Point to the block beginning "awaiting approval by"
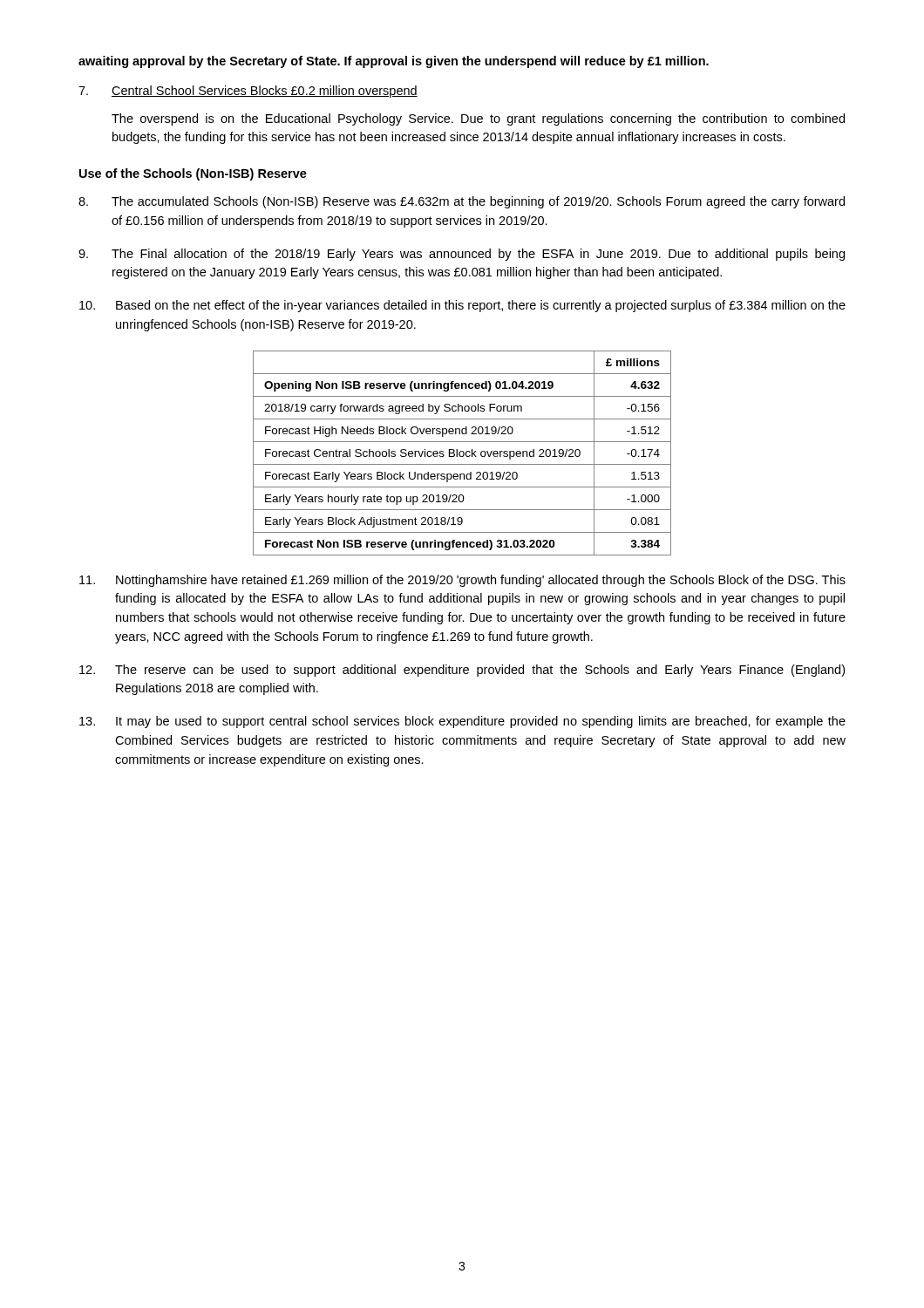The height and width of the screenshot is (1308, 924). pyautogui.click(x=394, y=61)
